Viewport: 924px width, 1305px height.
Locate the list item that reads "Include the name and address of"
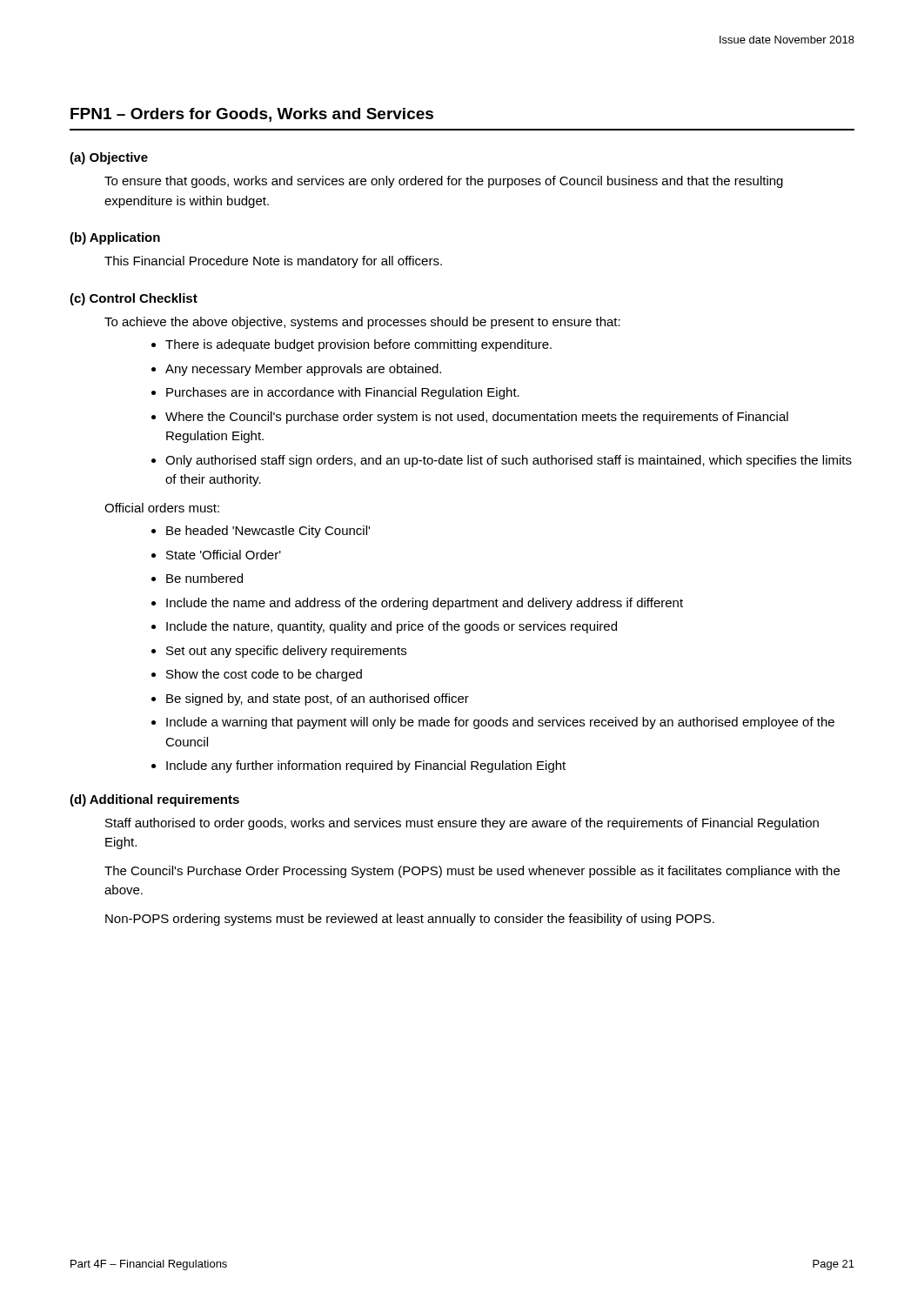424,602
